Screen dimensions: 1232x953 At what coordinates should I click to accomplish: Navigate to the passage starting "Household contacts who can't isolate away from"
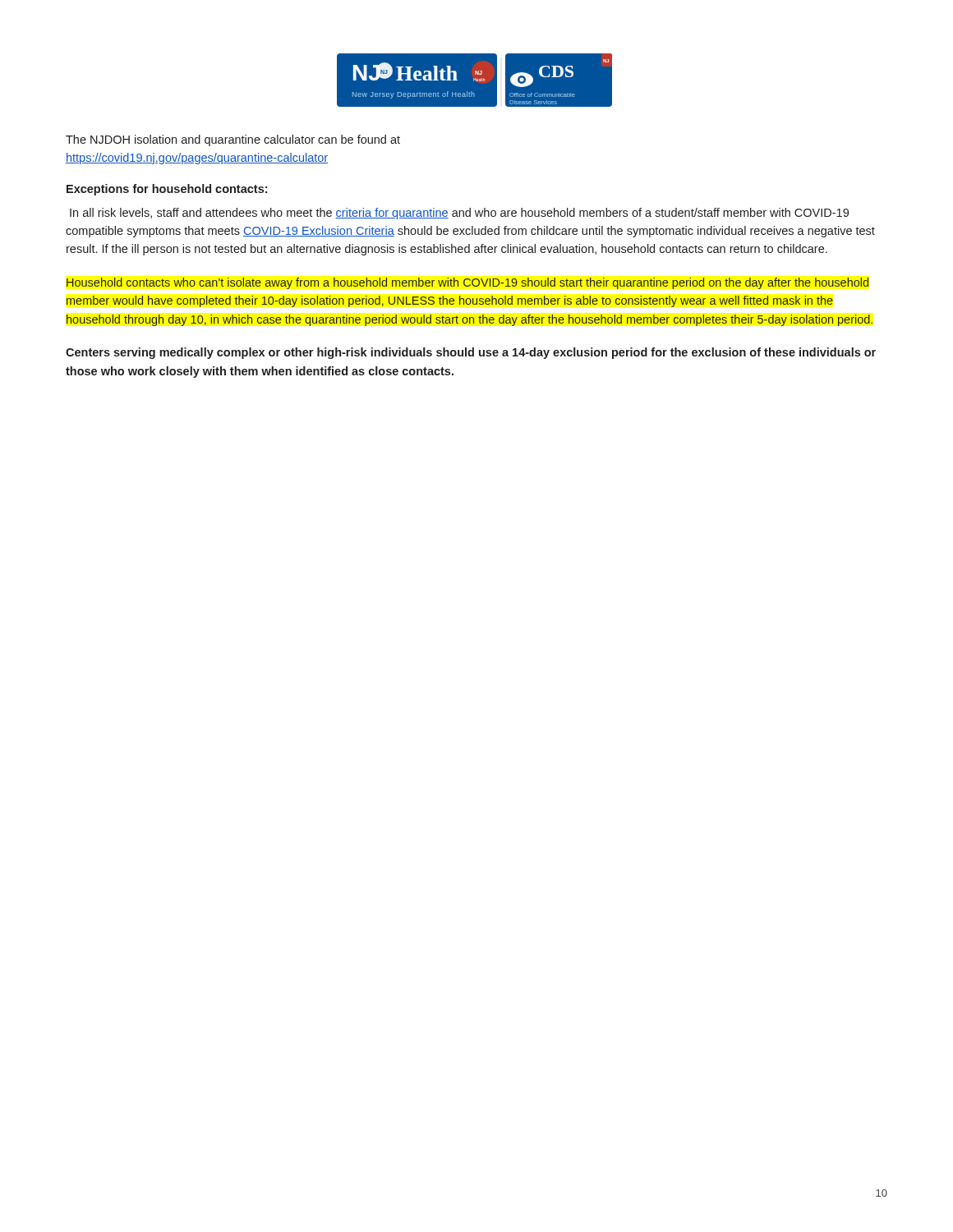(470, 301)
